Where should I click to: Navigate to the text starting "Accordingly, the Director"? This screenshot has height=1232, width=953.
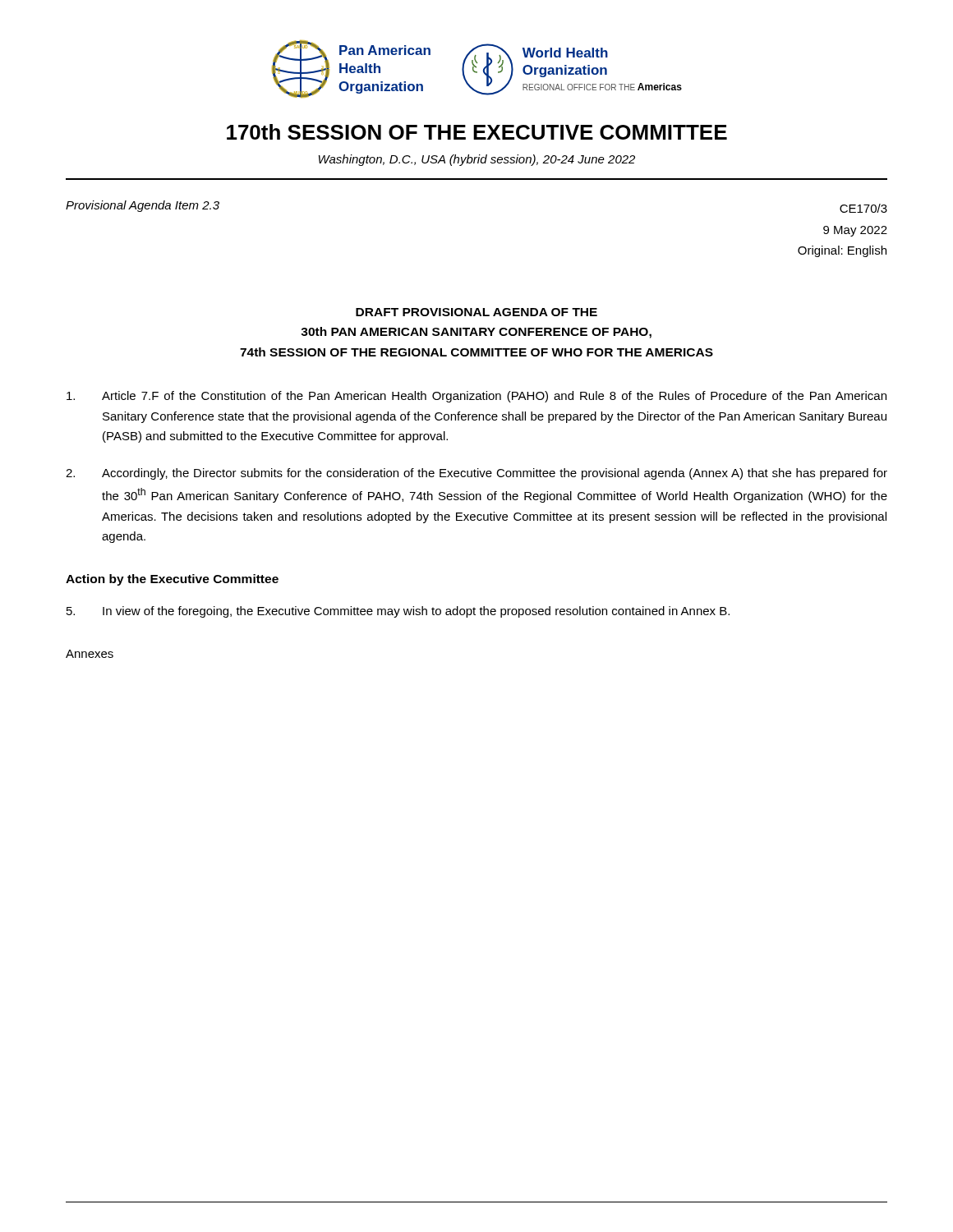[x=476, y=505]
